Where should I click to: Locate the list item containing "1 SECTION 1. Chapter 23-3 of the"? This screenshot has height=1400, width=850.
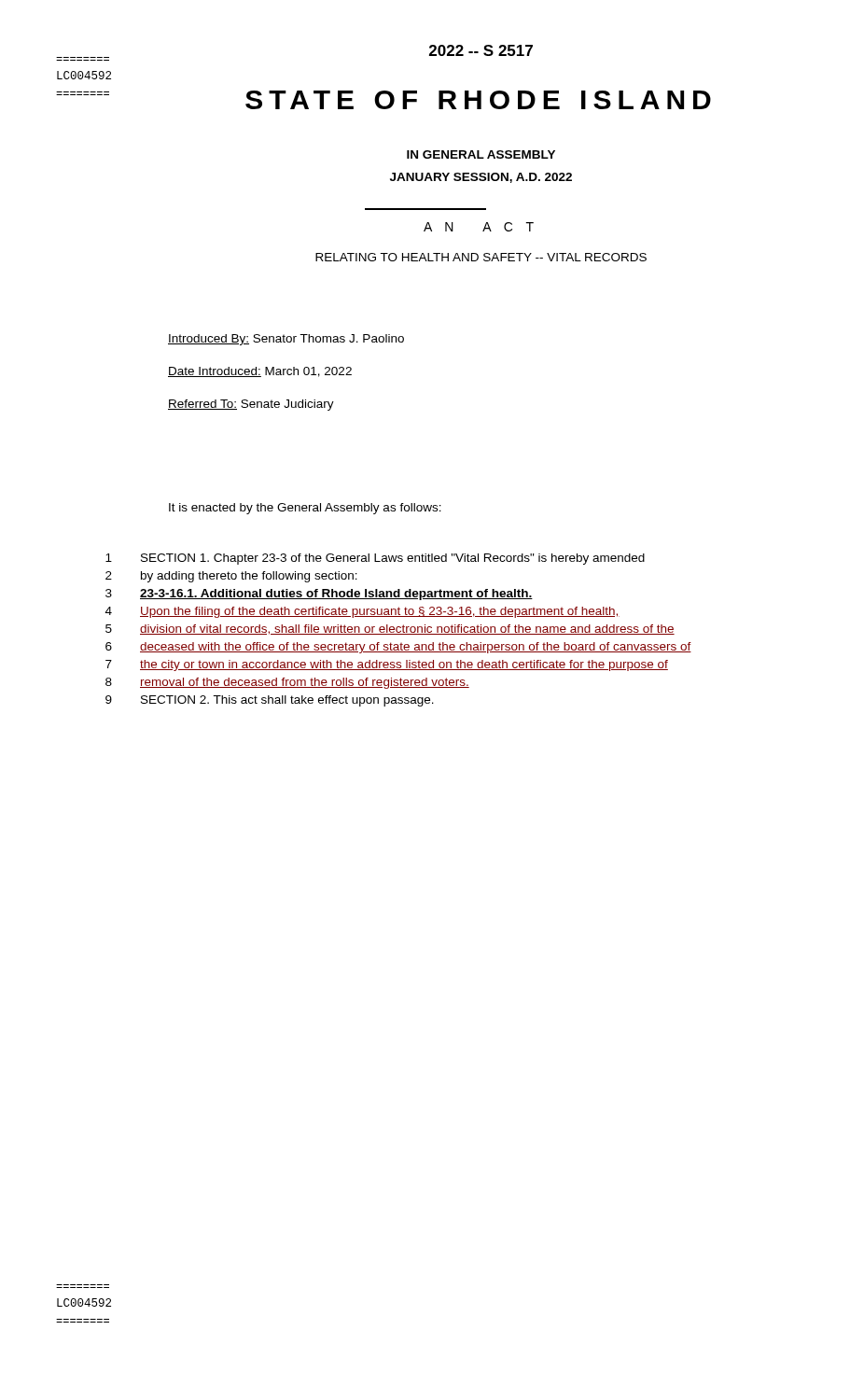[x=425, y=558]
